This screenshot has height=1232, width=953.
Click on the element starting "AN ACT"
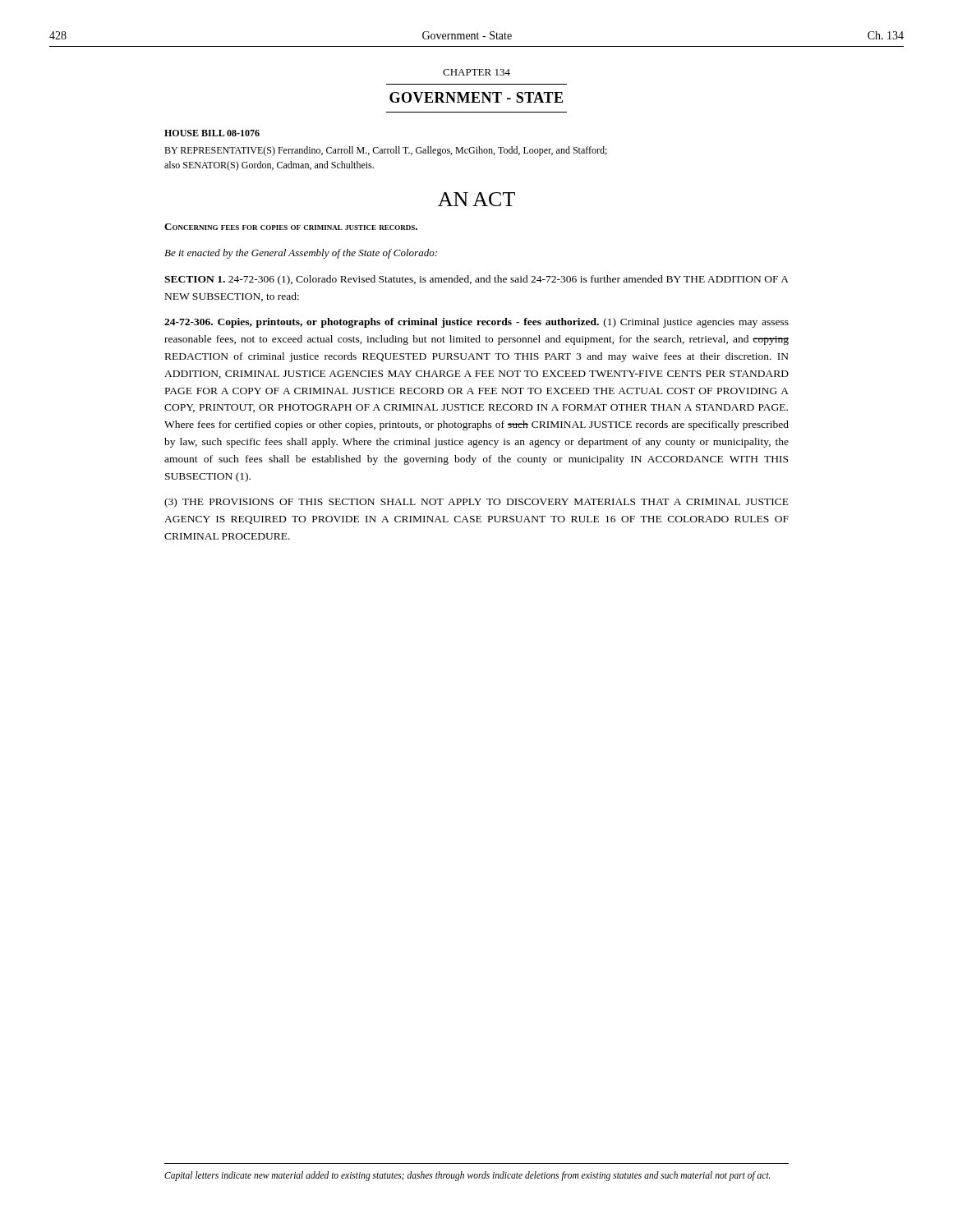[476, 199]
